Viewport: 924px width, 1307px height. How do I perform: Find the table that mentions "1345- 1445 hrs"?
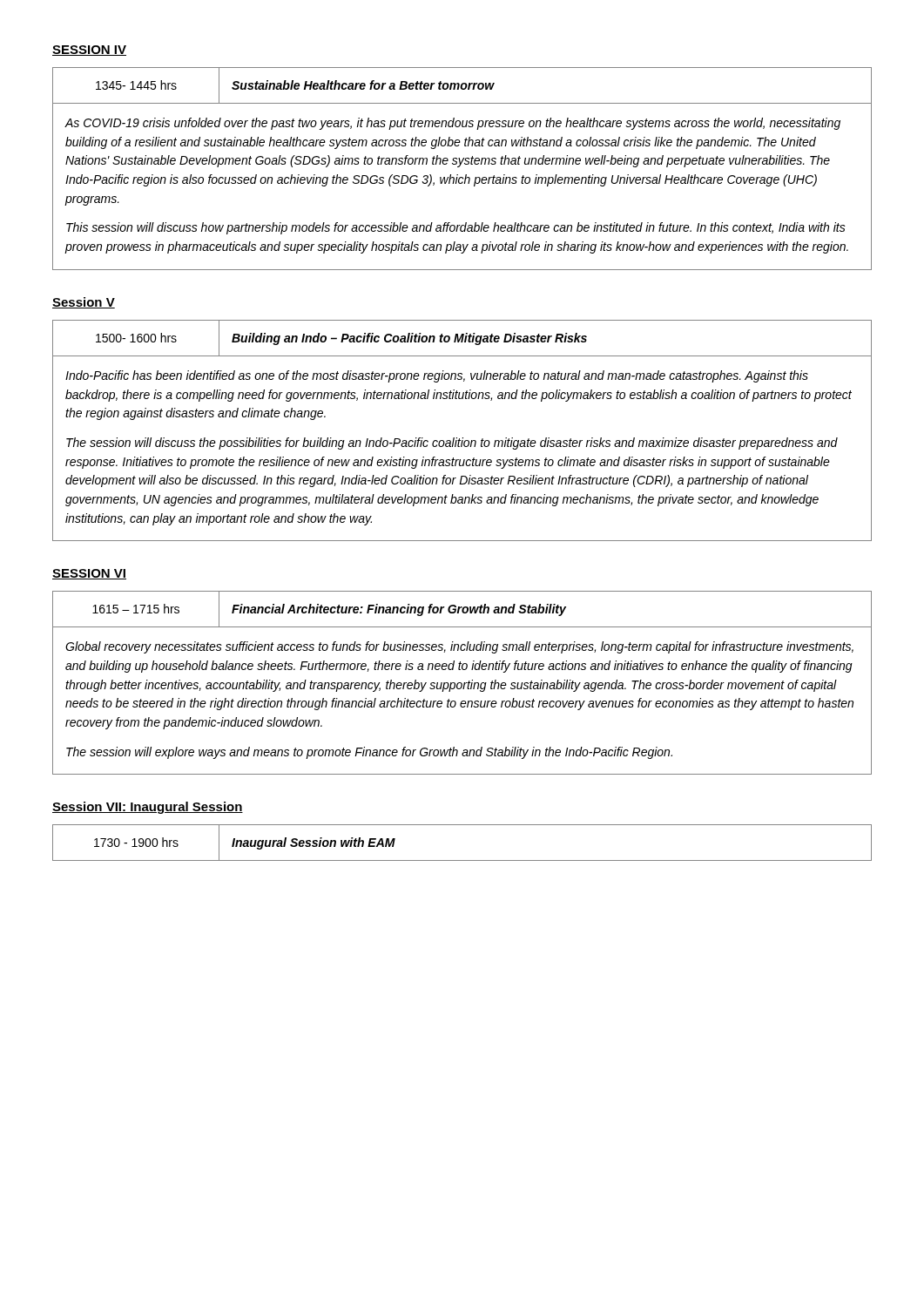point(462,168)
